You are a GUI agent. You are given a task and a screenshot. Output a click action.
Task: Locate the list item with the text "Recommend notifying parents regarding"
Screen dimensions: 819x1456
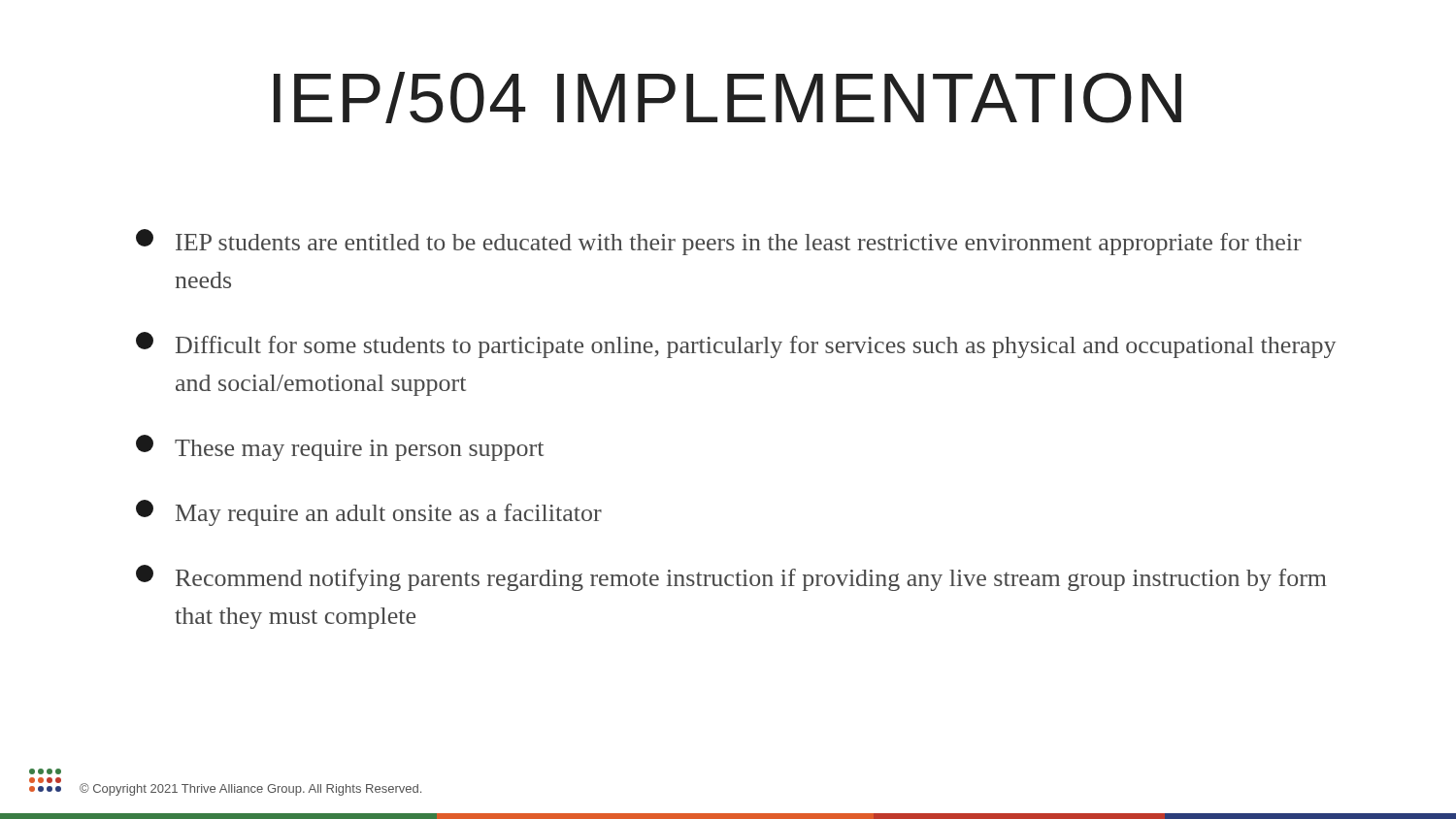tap(747, 597)
